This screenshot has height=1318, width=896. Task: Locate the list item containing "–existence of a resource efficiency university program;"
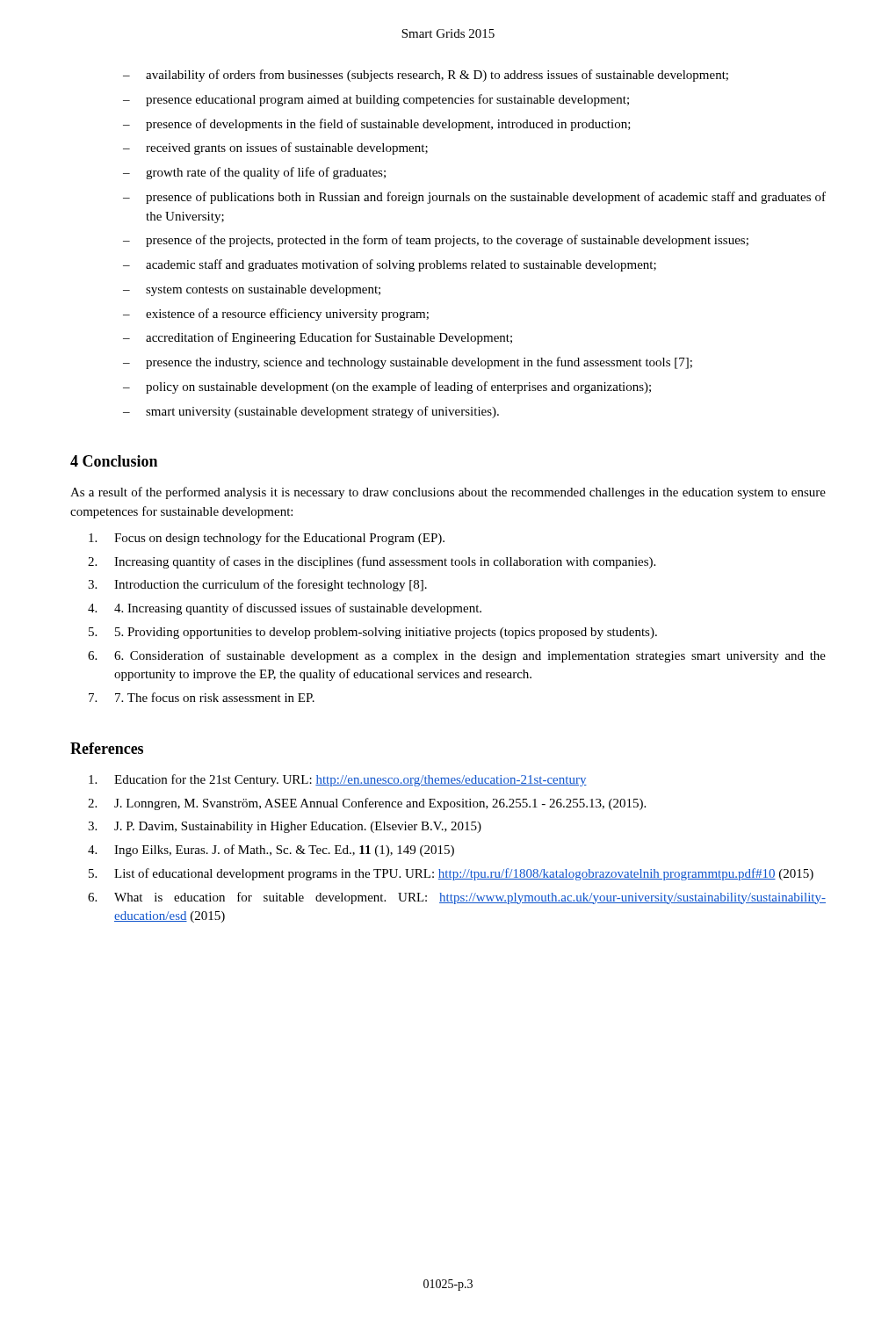pos(276,315)
